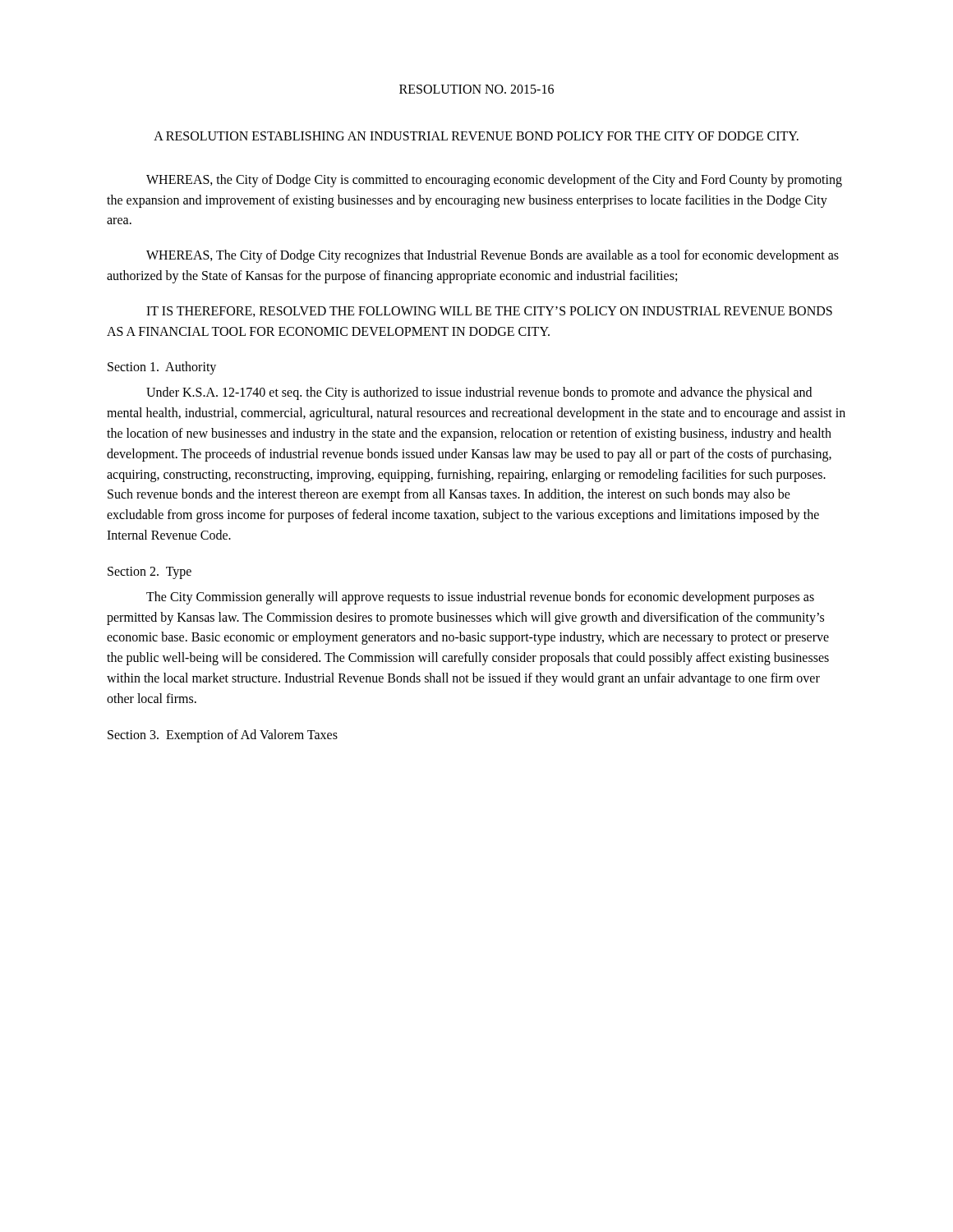Screen dimensions: 1232x953
Task: Locate the block starting "WHEREAS, The City"
Action: coord(473,265)
